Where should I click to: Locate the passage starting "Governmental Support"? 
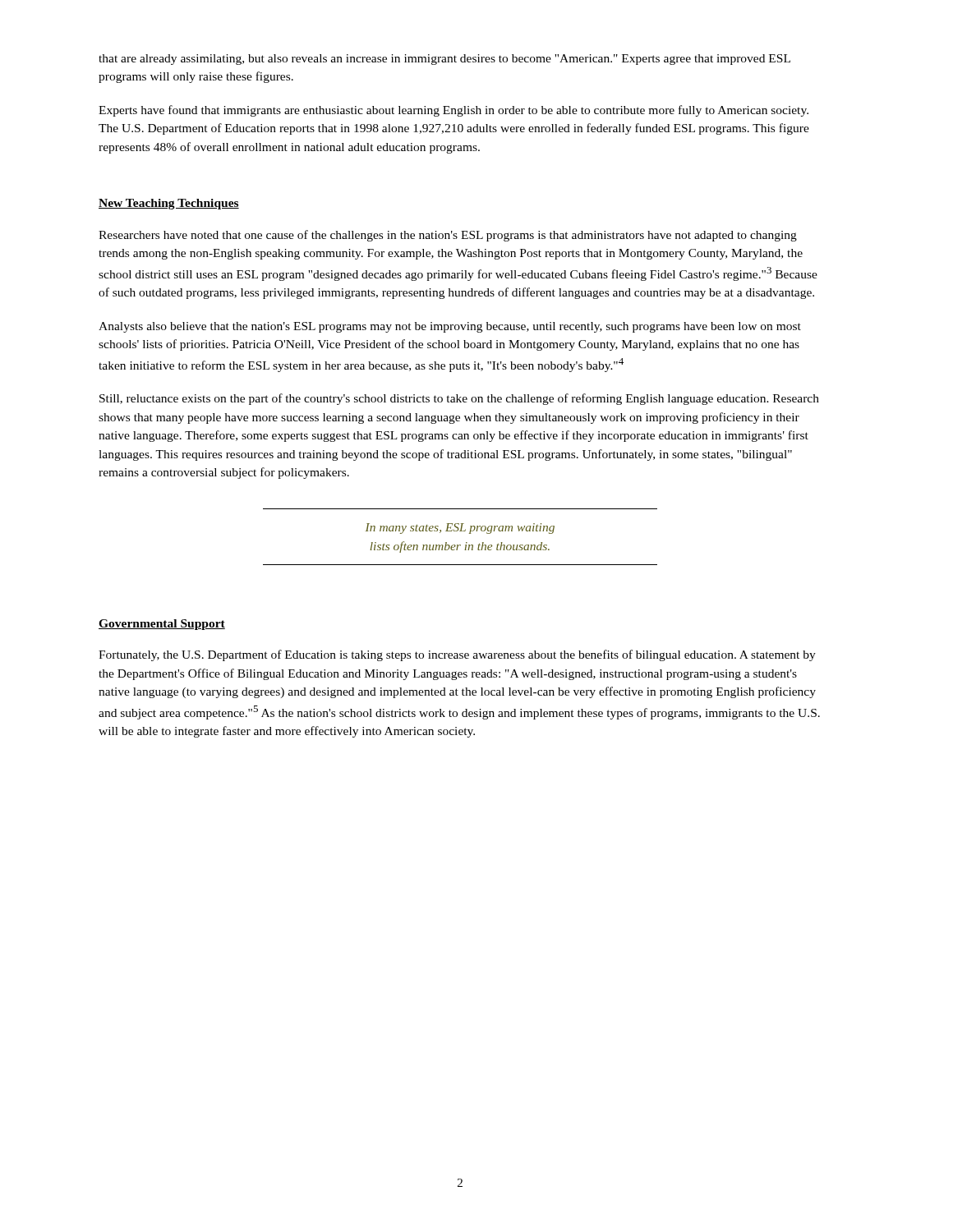162,623
